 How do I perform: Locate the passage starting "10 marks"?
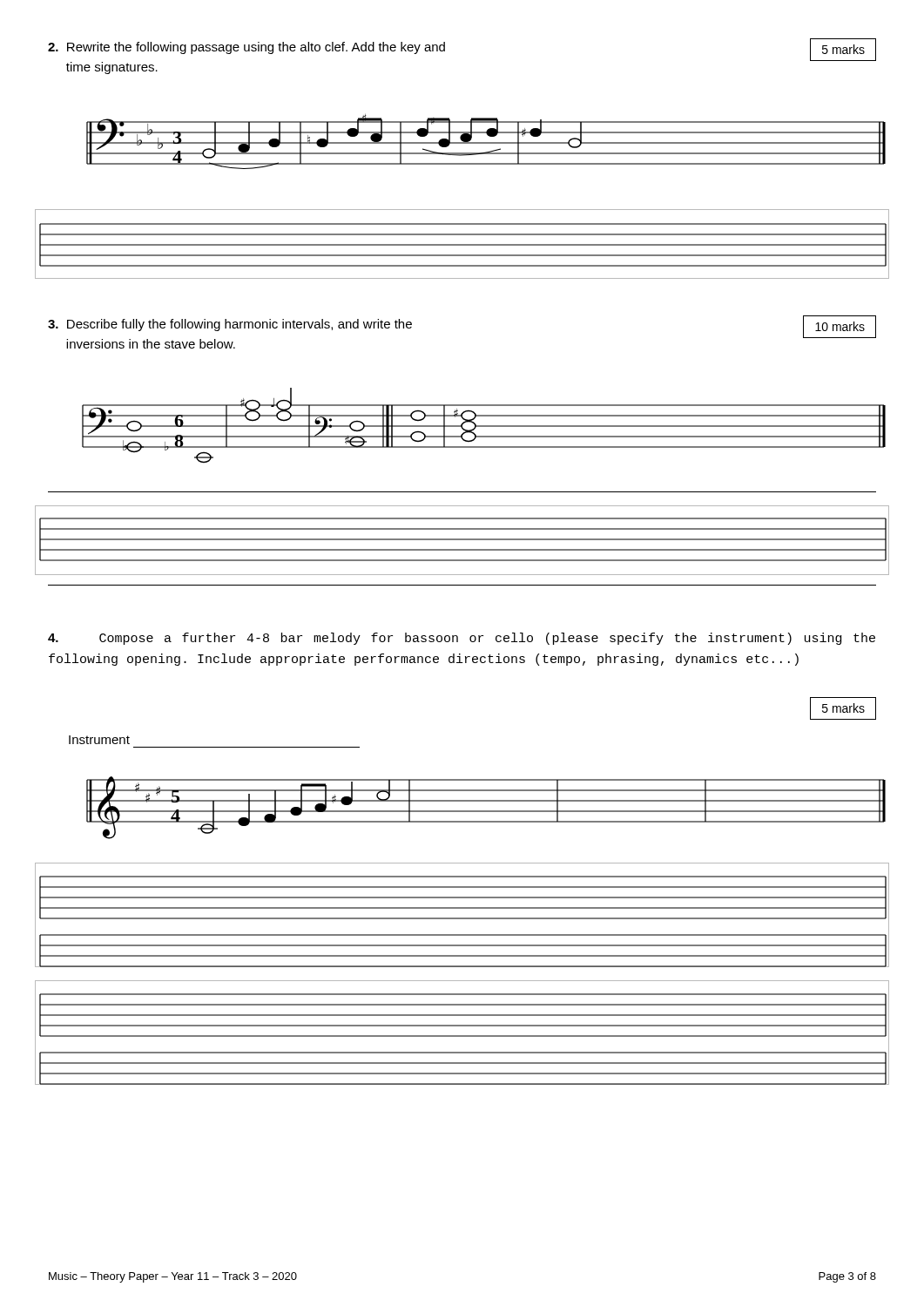click(840, 327)
